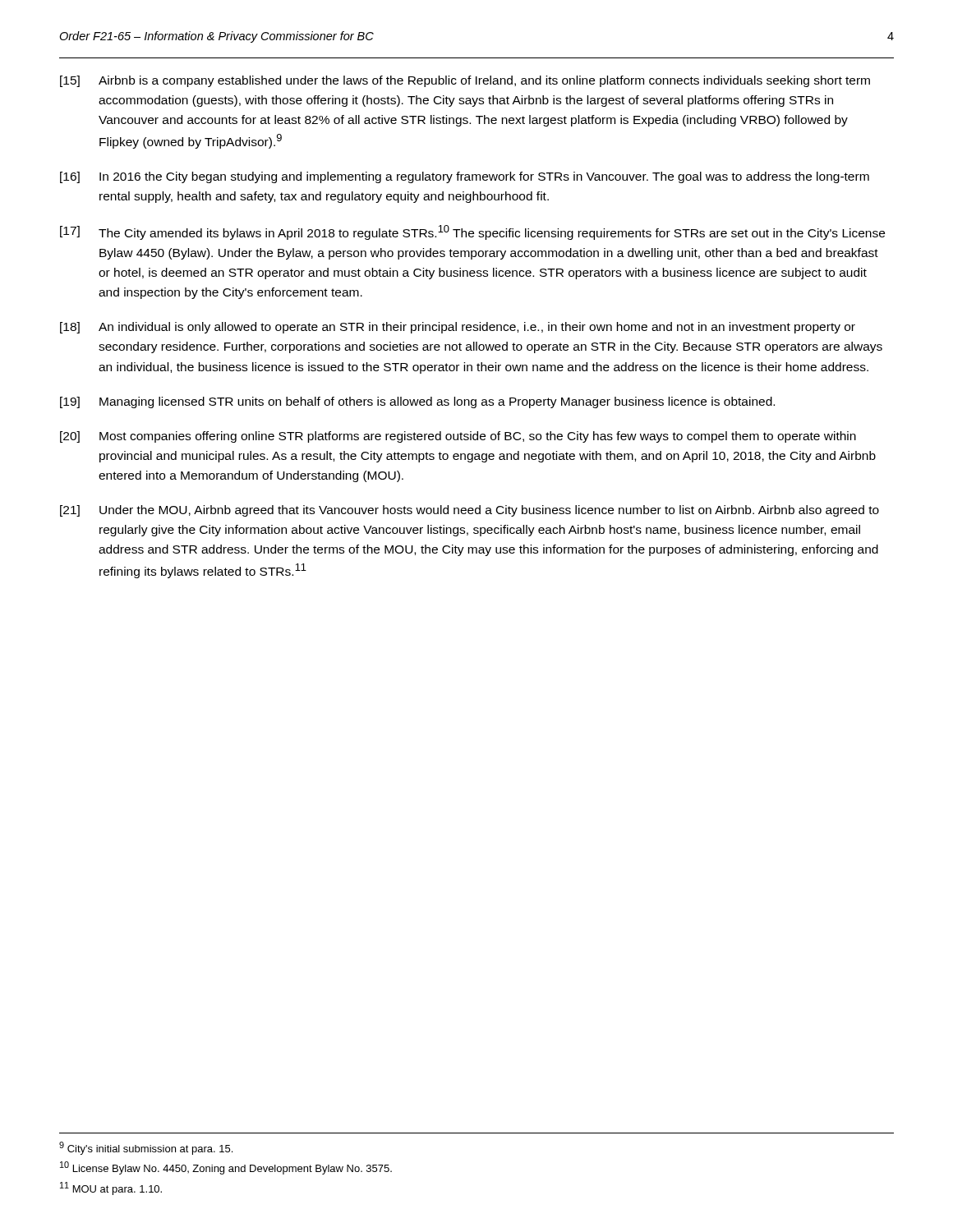The image size is (953, 1232).
Task: Select the text block starting "9 City's initial submission"
Action: click(146, 1147)
